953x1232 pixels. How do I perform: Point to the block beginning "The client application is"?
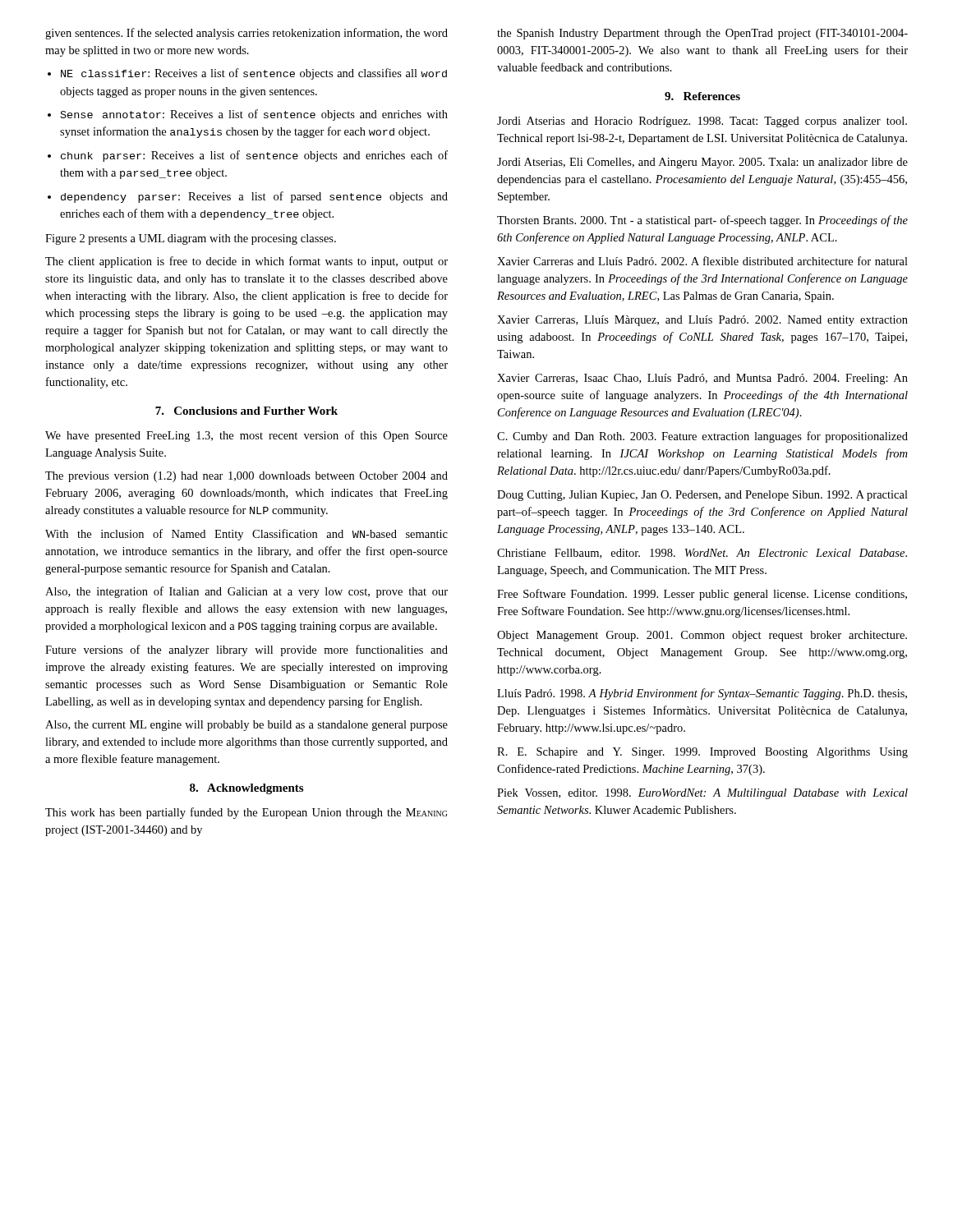246,322
